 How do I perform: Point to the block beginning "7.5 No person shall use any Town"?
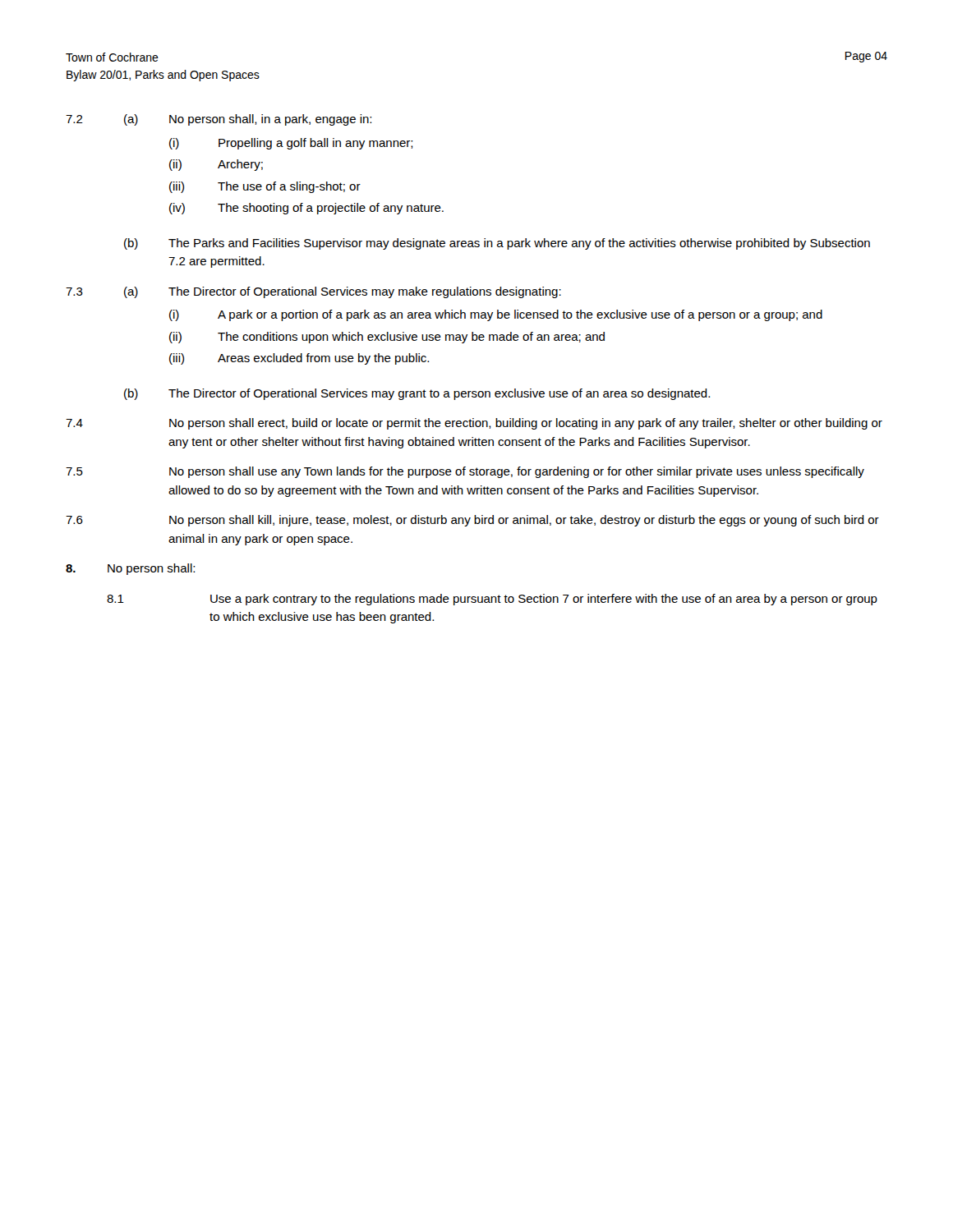point(476,481)
